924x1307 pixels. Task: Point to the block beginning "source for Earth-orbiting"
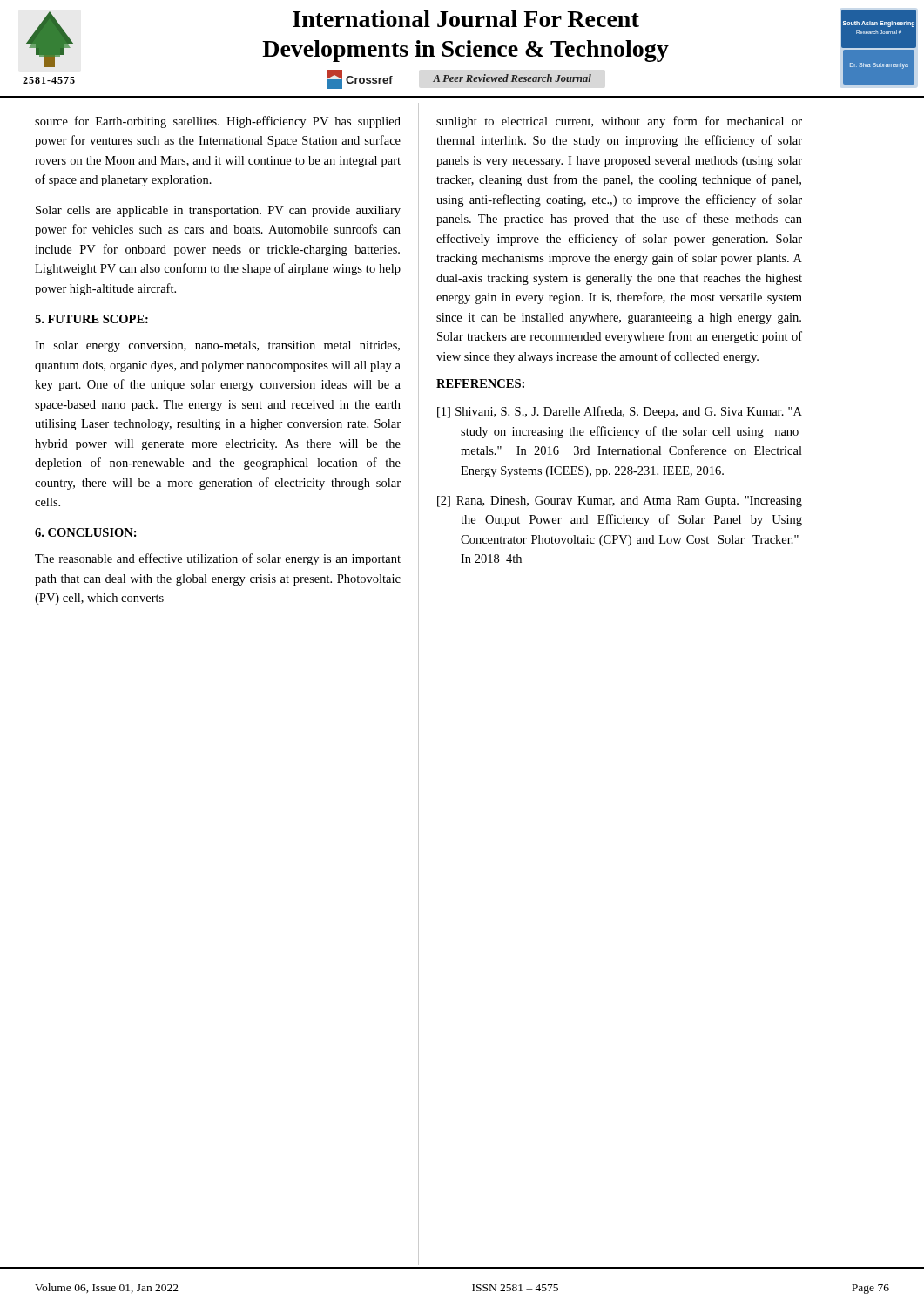[218, 150]
